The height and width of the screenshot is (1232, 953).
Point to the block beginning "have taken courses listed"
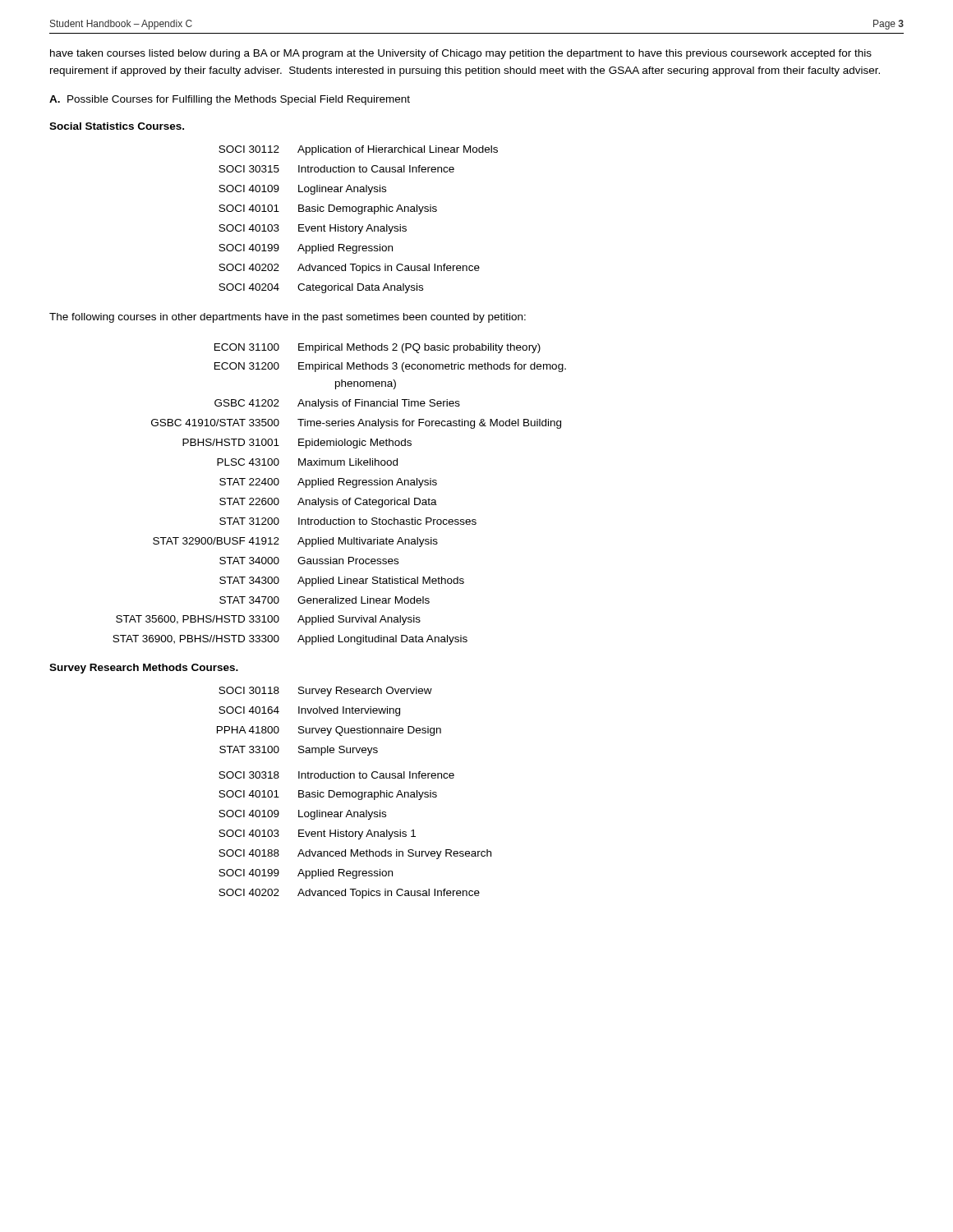[465, 62]
